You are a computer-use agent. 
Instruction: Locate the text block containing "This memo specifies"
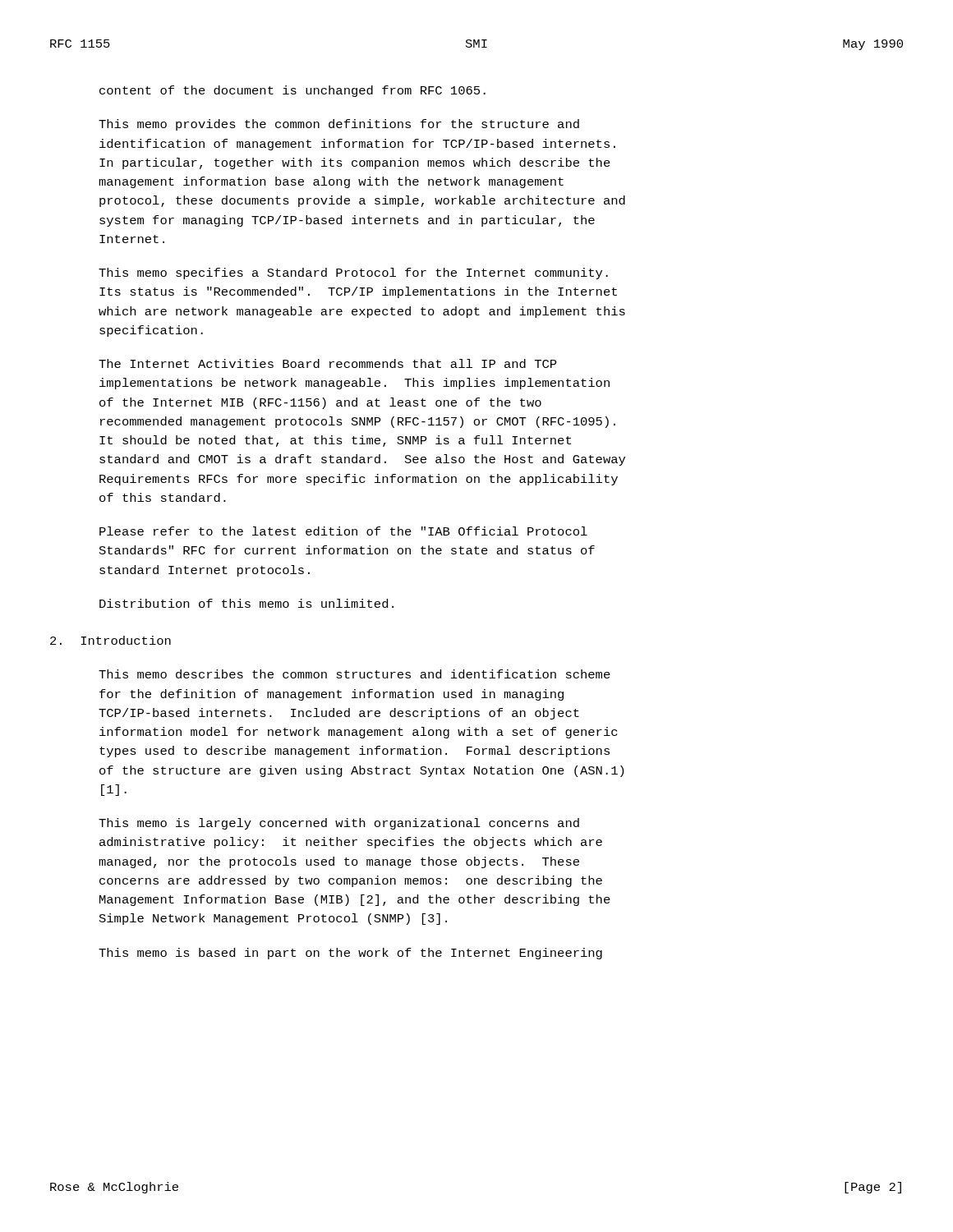pyautogui.click(x=362, y=302)
